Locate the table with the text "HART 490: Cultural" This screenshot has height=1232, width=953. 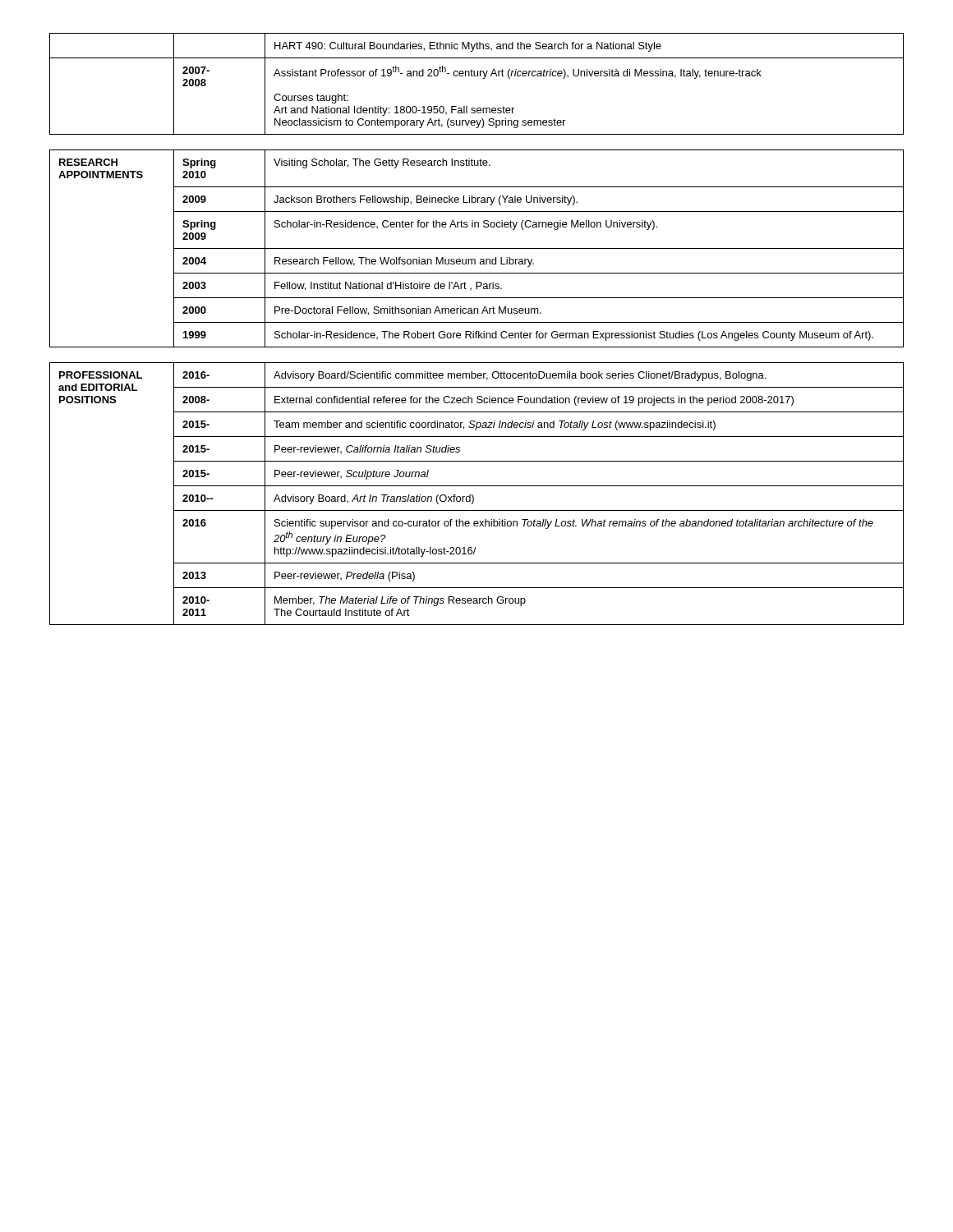point(476,84)
